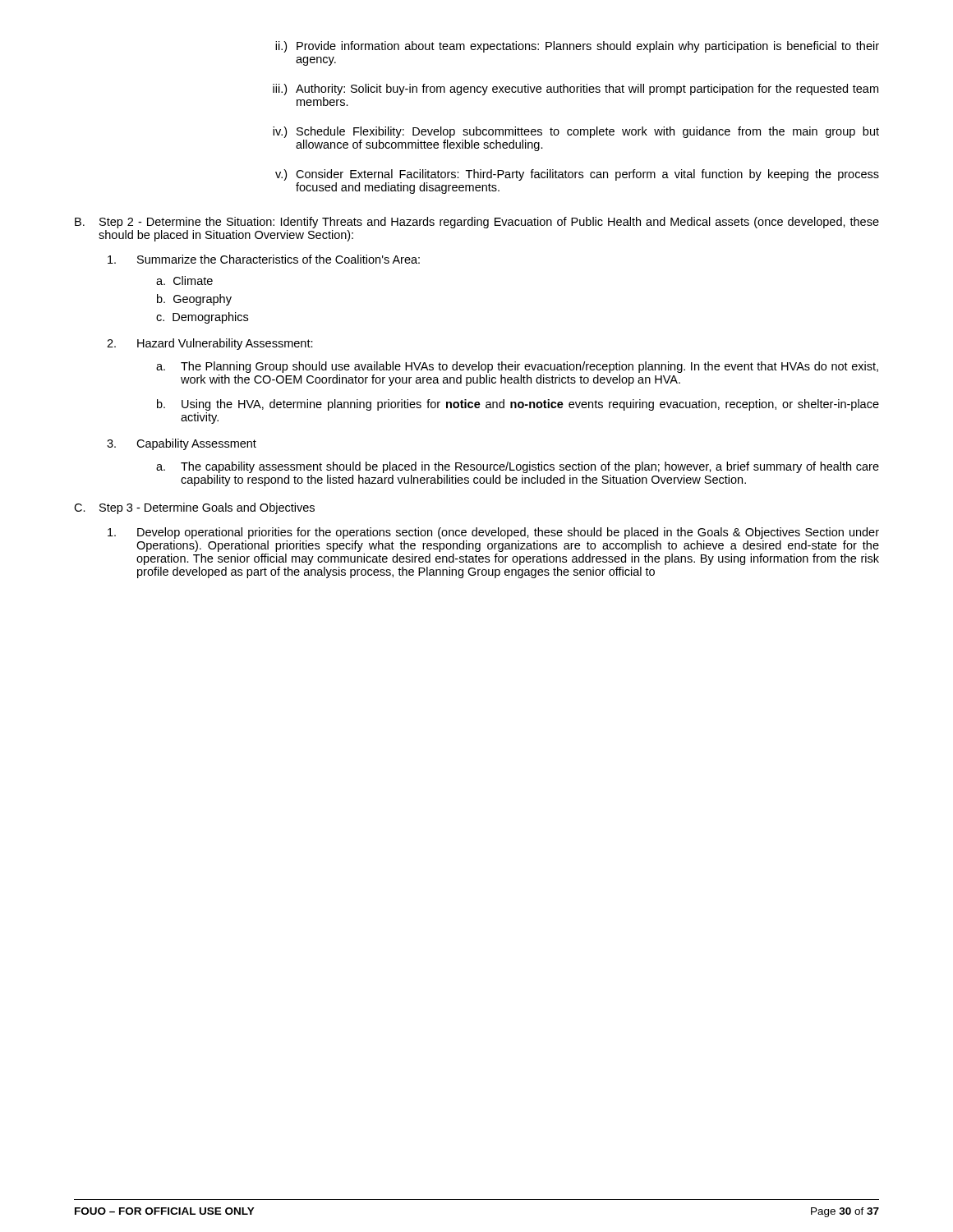Viewport: 953px width, 1232px height.
Task: Navigate to the region starting "iii.) Authority: Solicit"
Action: click(559, 95)
